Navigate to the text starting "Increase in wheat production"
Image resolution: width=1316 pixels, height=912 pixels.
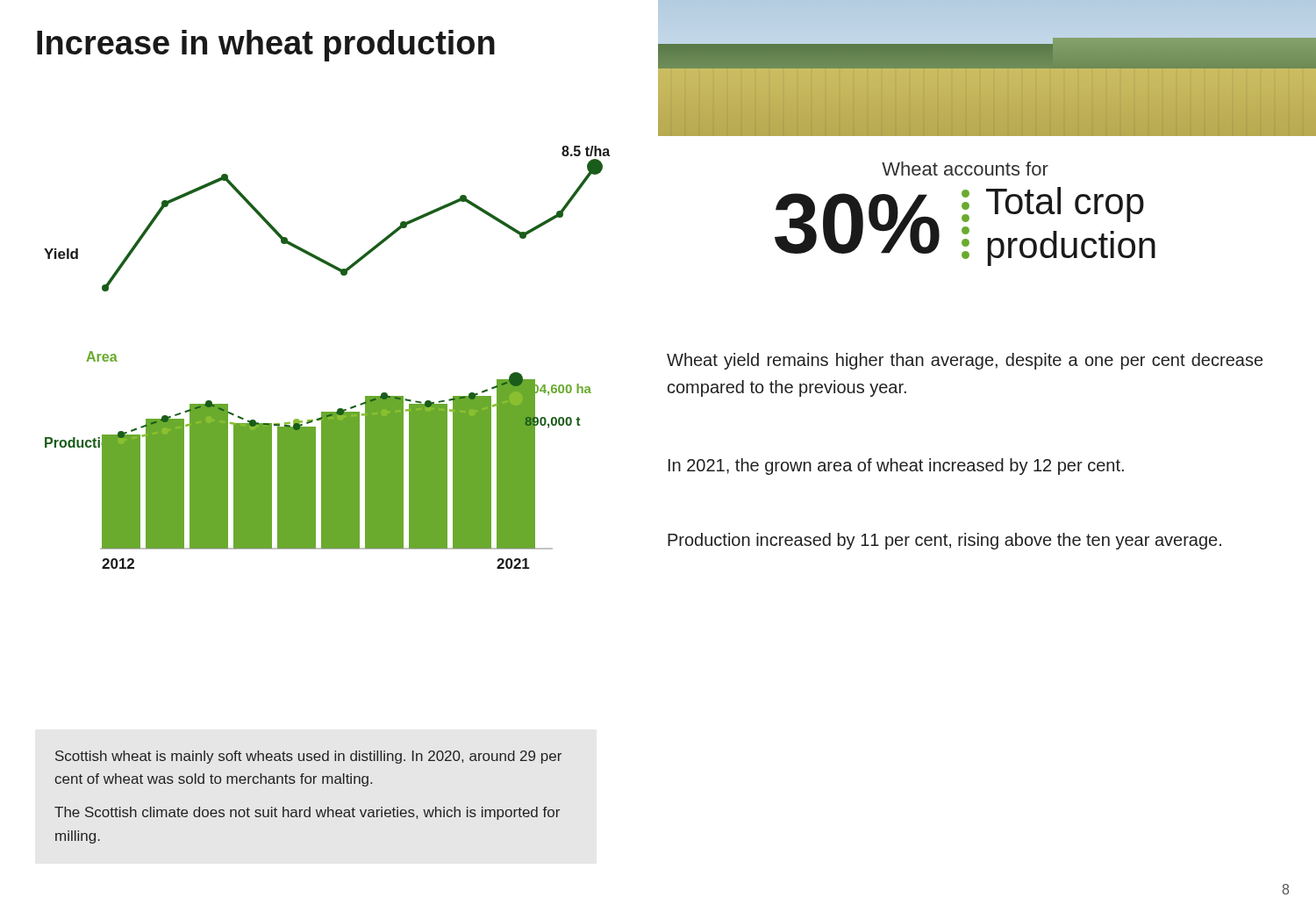tap(266, 43)
